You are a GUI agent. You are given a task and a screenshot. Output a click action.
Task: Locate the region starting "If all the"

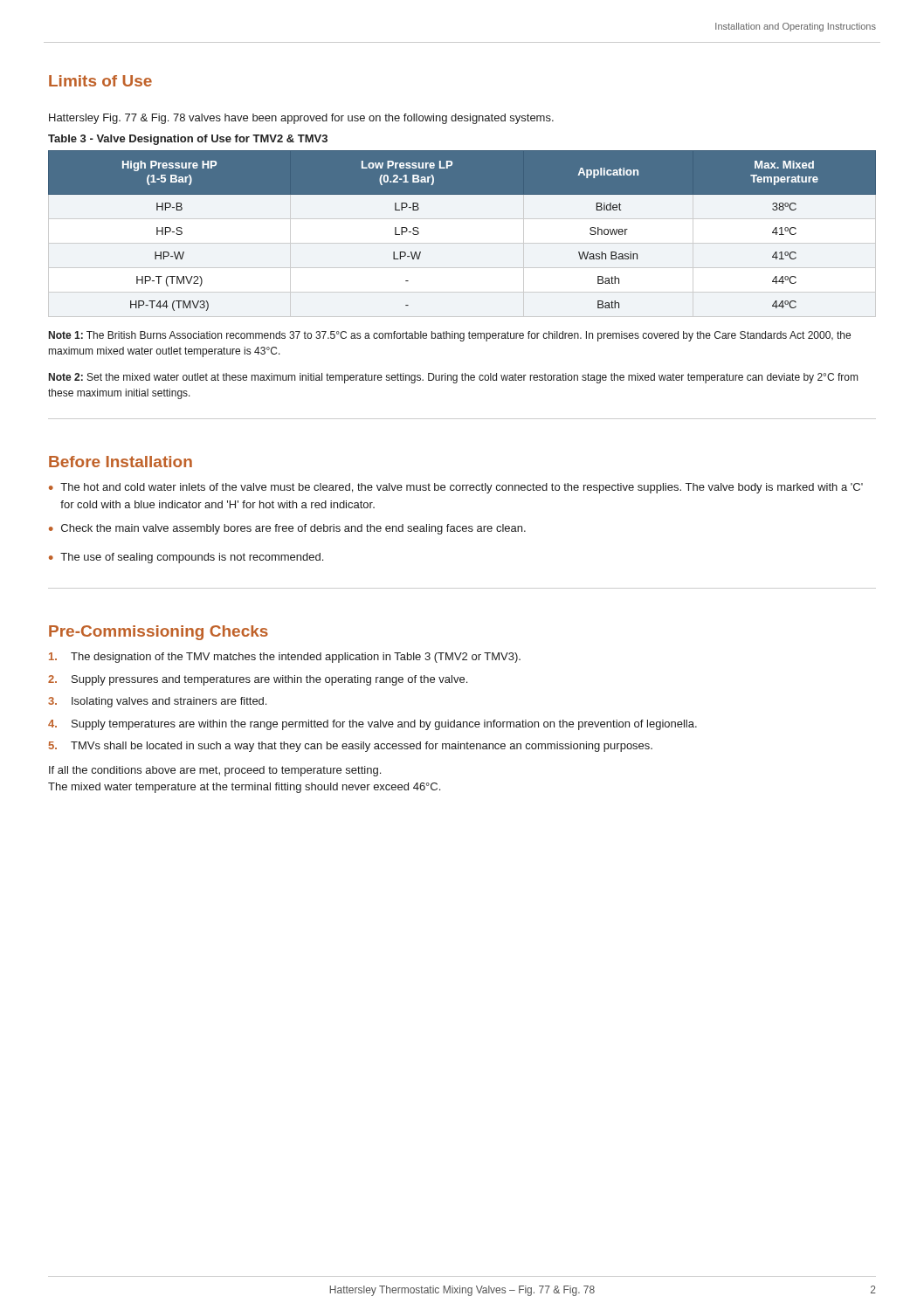point(215,771)
